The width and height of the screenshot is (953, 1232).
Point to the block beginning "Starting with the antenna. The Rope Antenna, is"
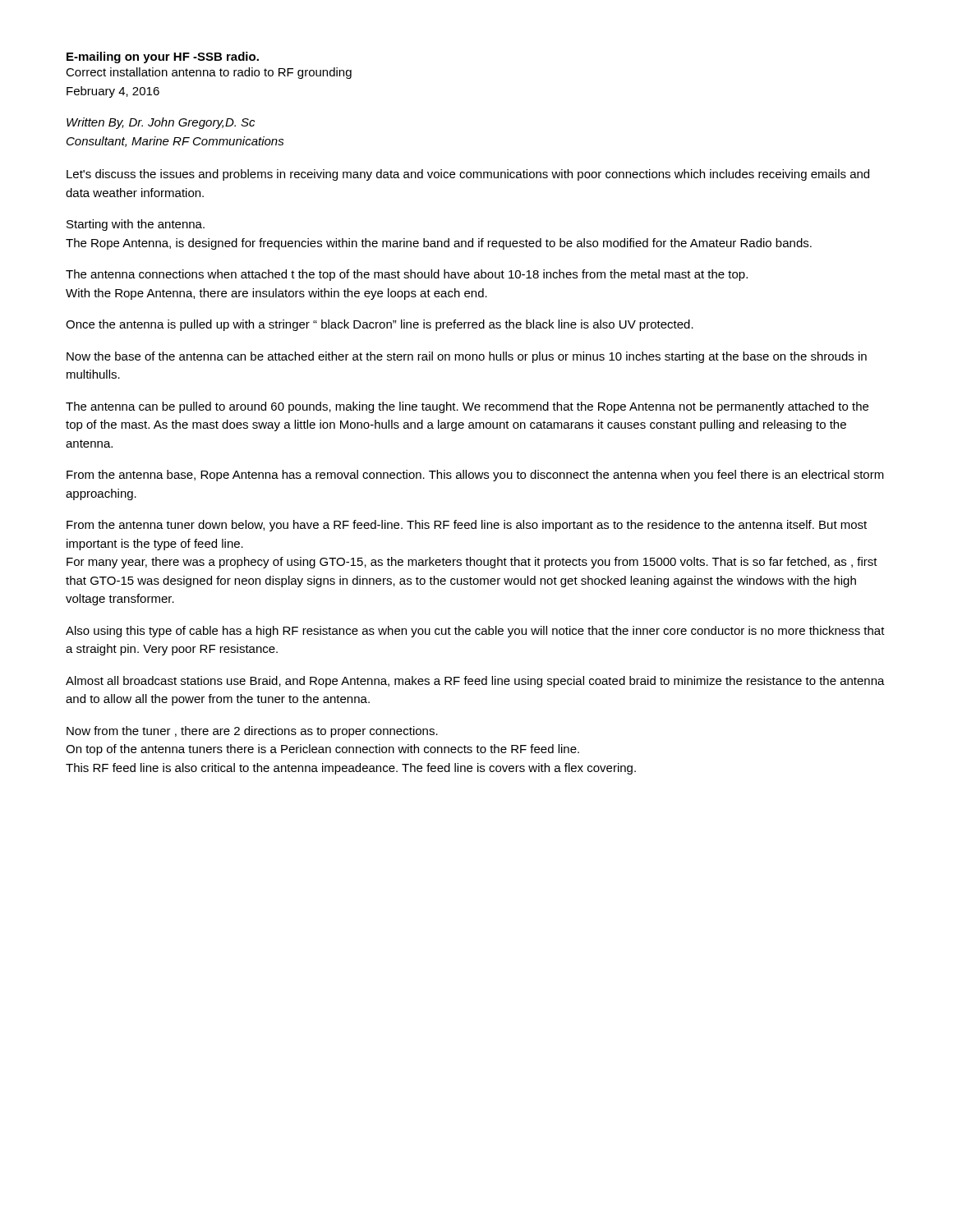coord(439,233)
